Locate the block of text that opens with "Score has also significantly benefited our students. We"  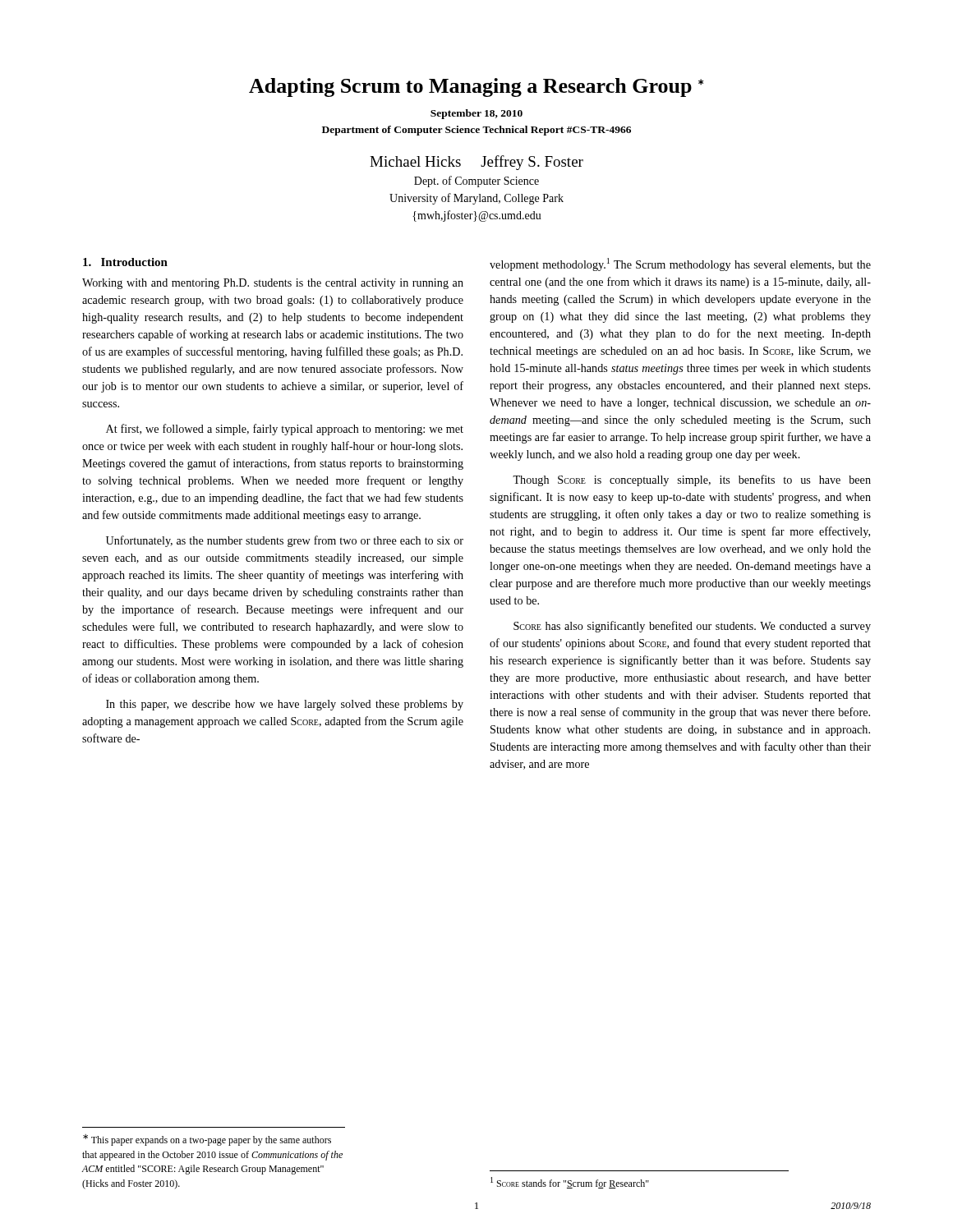[680, 695]
